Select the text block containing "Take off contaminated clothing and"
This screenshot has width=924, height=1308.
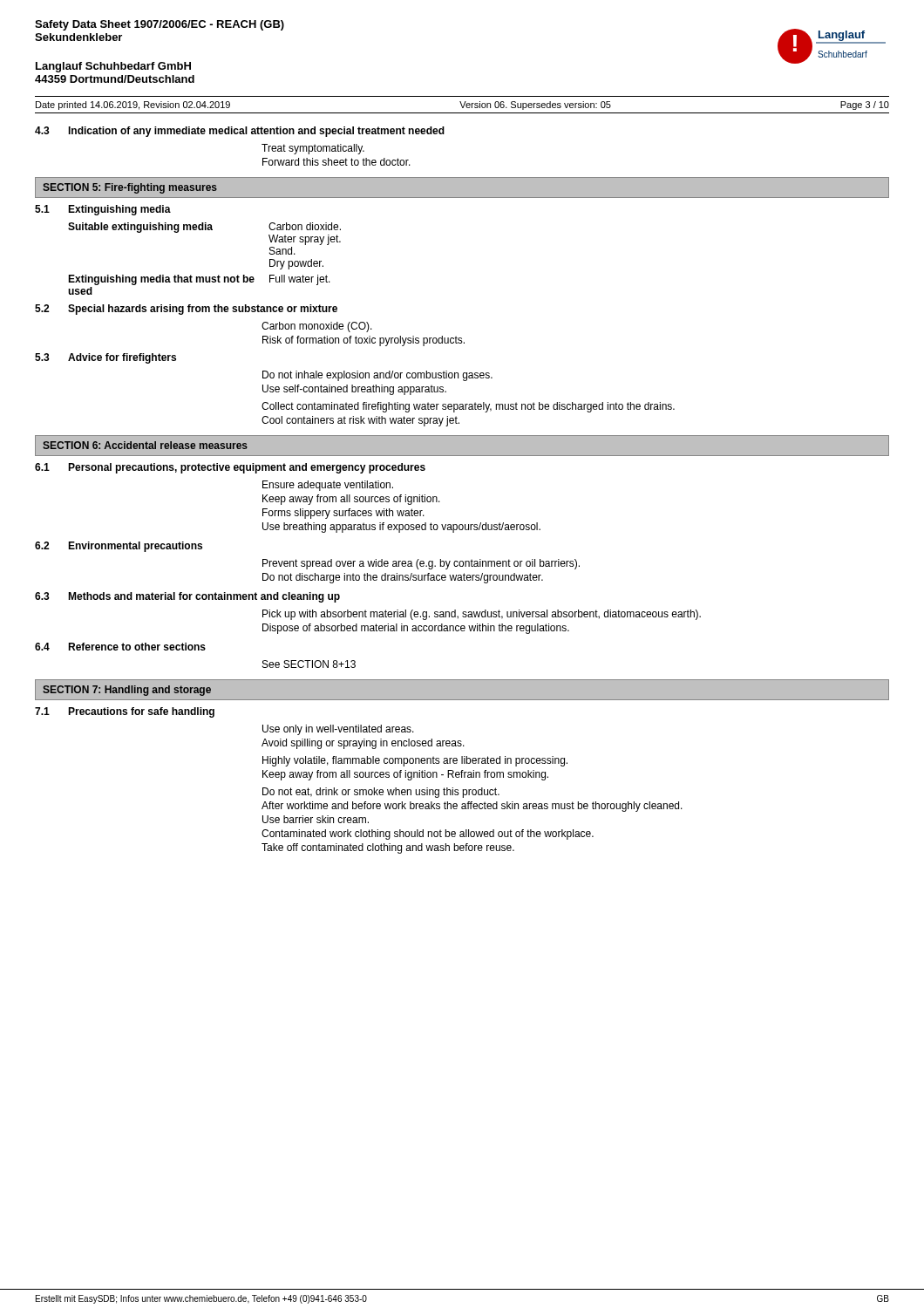[388, 848]
